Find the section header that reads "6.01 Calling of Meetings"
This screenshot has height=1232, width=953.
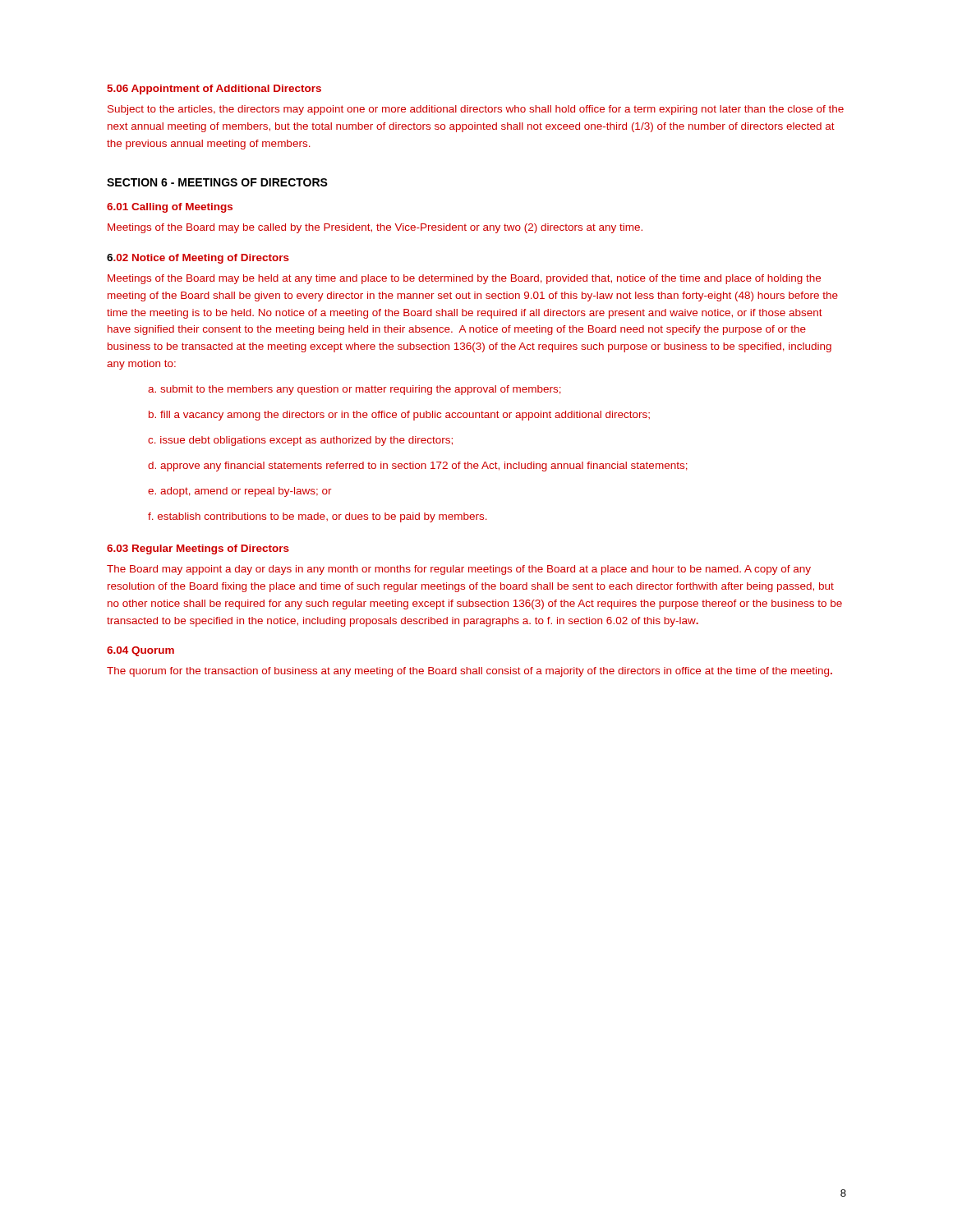click(x=170, y=206)
